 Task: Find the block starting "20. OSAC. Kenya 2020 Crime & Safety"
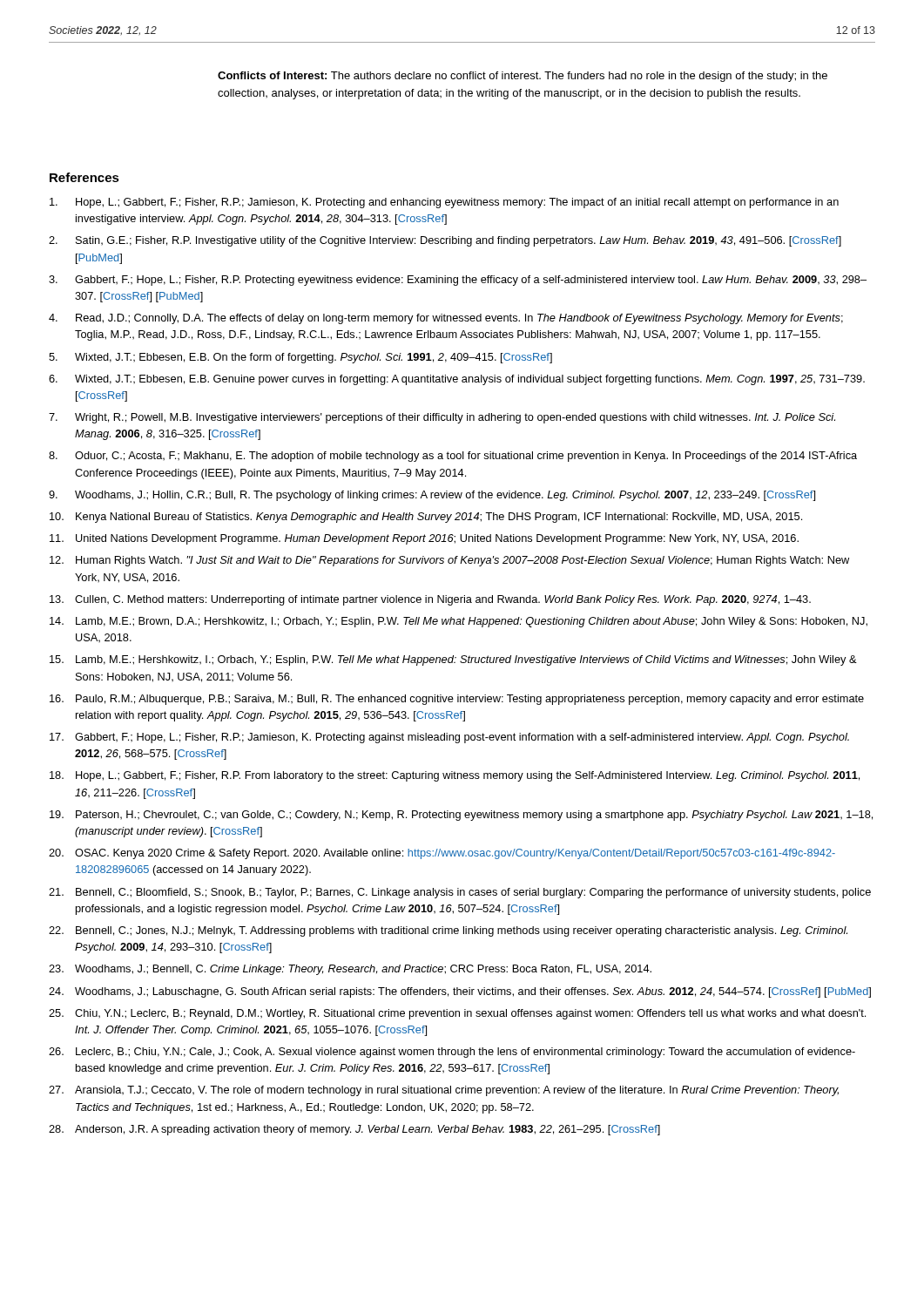[462, 861]
